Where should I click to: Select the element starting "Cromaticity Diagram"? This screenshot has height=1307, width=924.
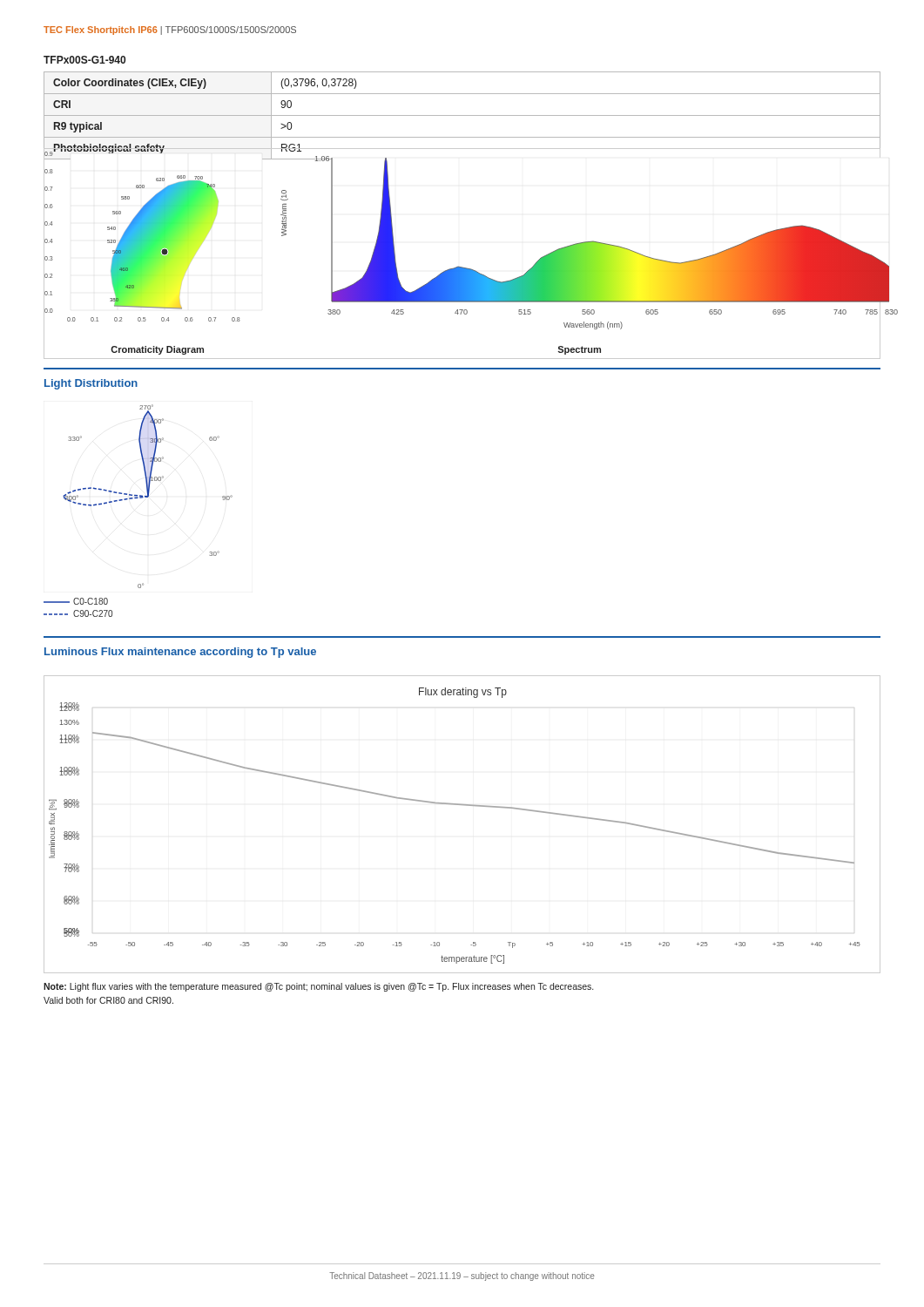[x=158, y=349]
